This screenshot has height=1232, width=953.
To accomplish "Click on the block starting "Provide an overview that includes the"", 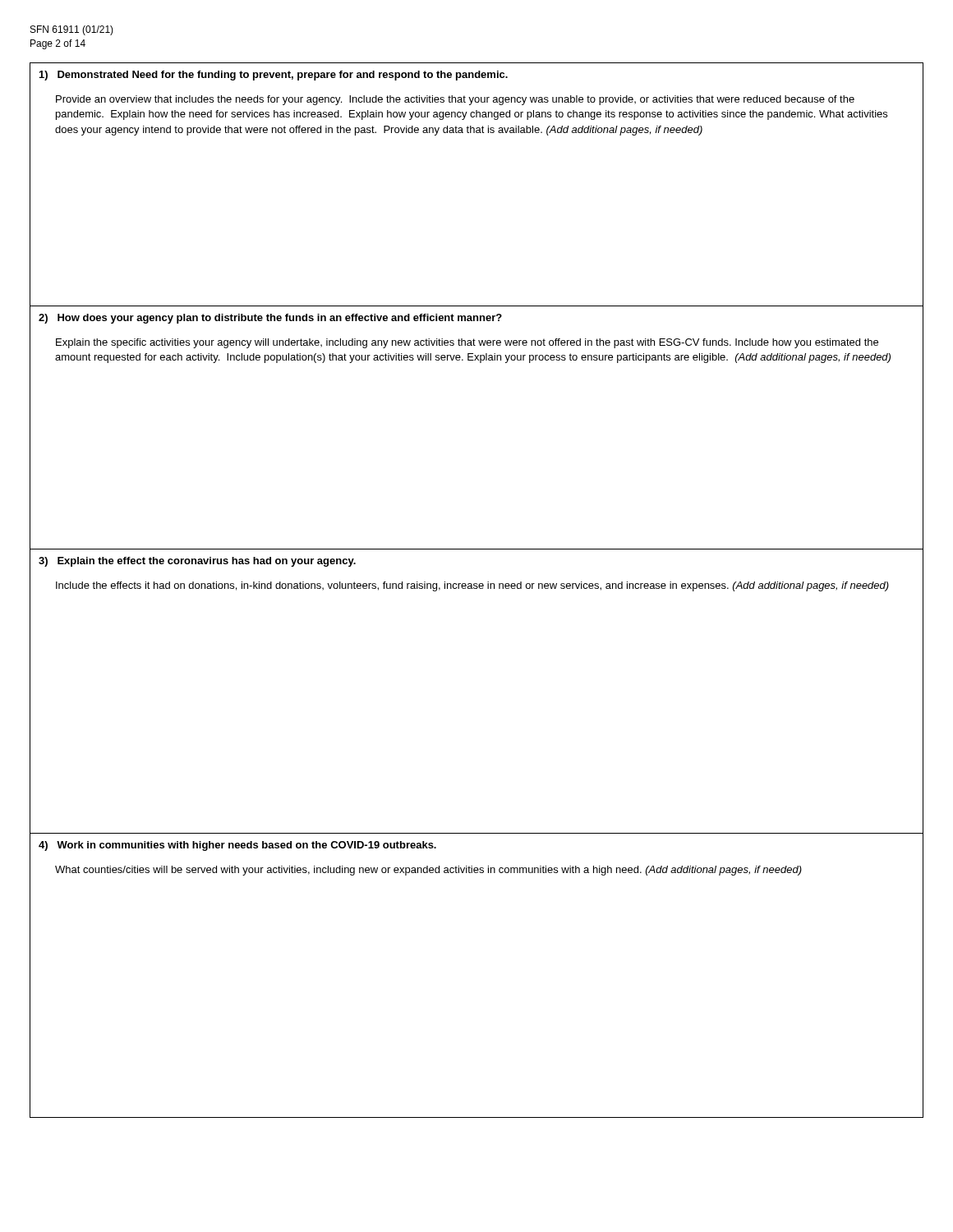I will click(x=481, y=115).
